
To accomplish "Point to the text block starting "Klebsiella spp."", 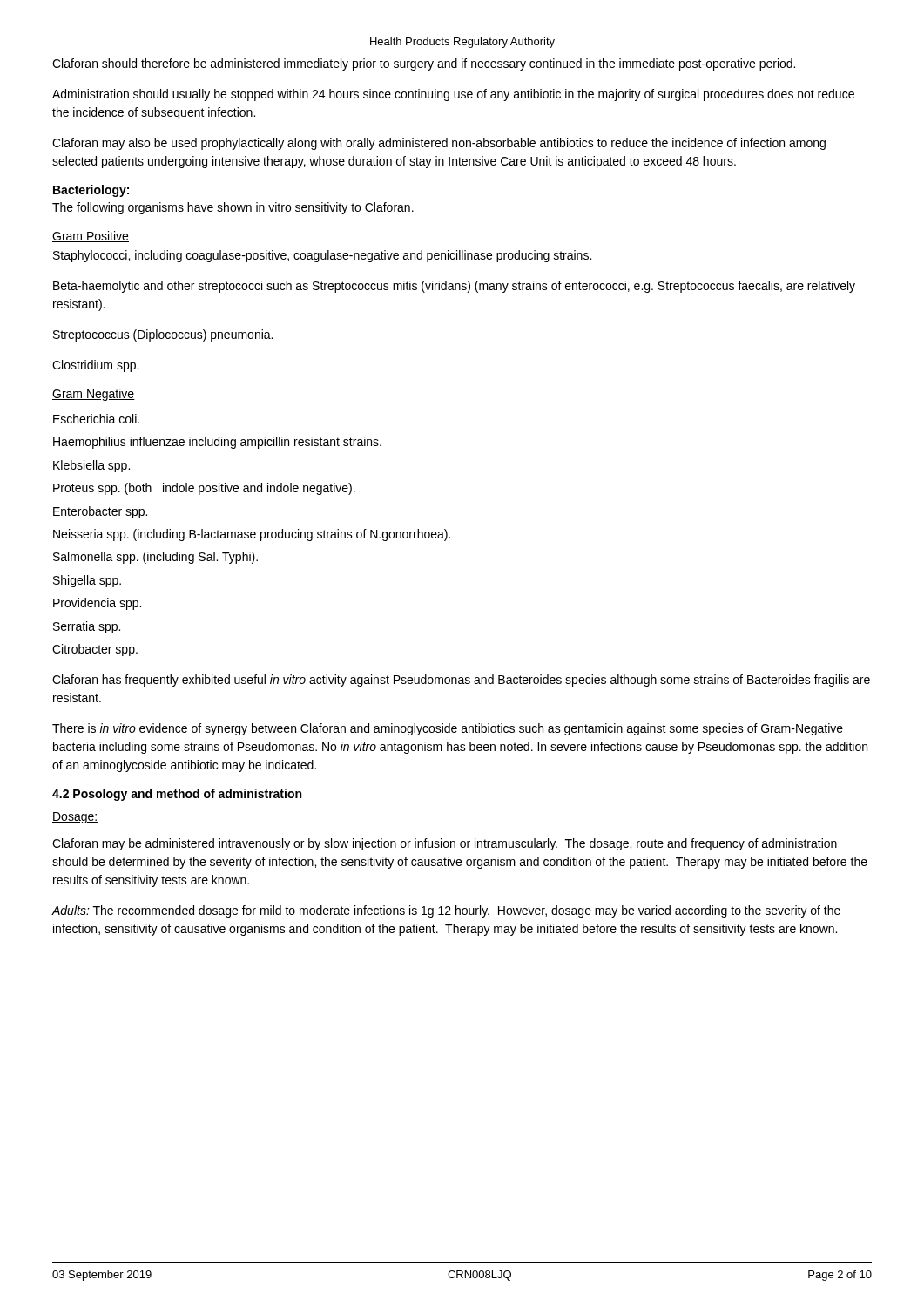I will [x=92, y=465].
